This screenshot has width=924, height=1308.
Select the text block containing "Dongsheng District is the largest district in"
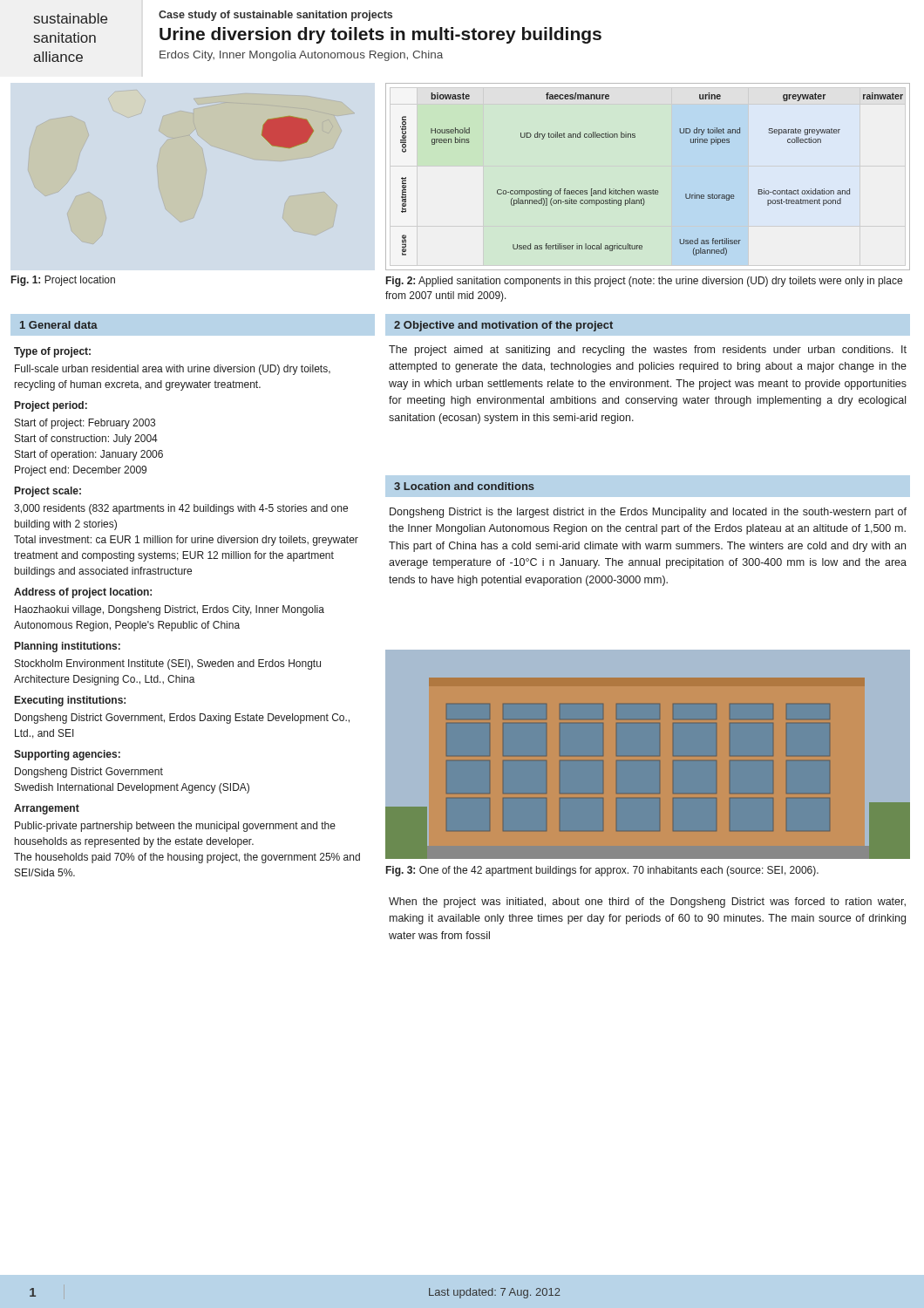coord(648,546)
